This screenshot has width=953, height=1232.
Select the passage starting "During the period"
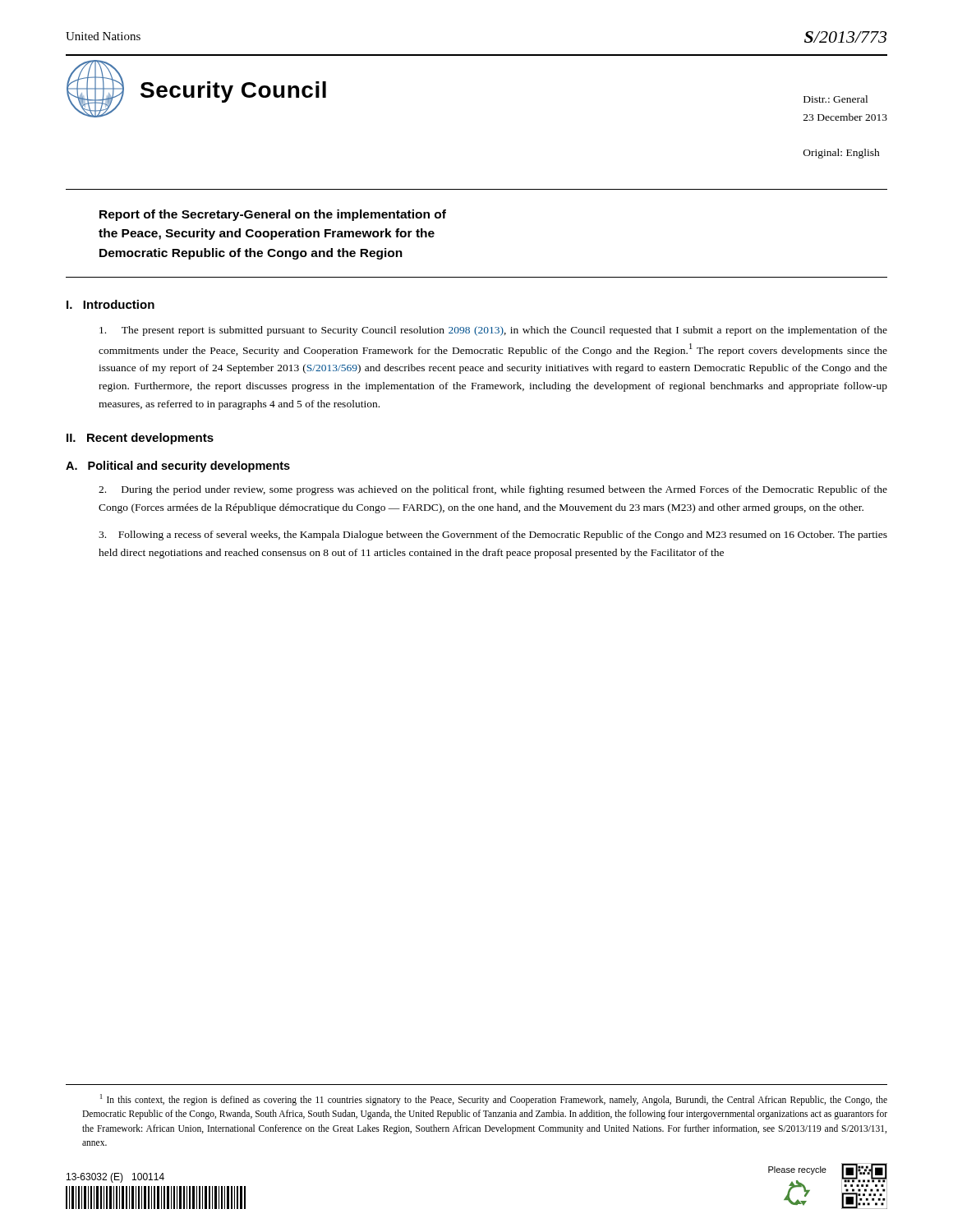click(493, 498)
